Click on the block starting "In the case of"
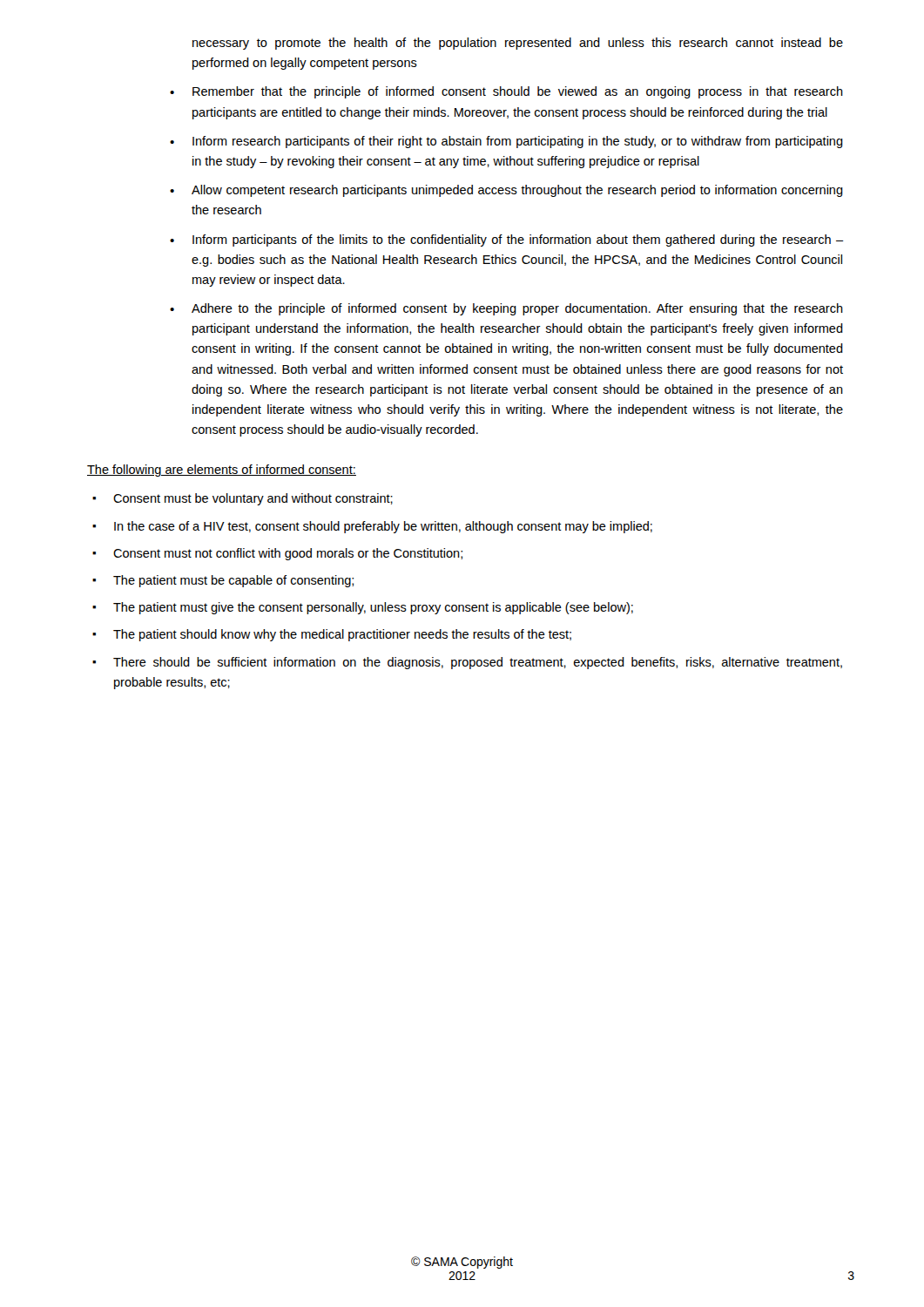Image resolution: width=924 pixels, height=1307 pixels. (x=383, y=526)
